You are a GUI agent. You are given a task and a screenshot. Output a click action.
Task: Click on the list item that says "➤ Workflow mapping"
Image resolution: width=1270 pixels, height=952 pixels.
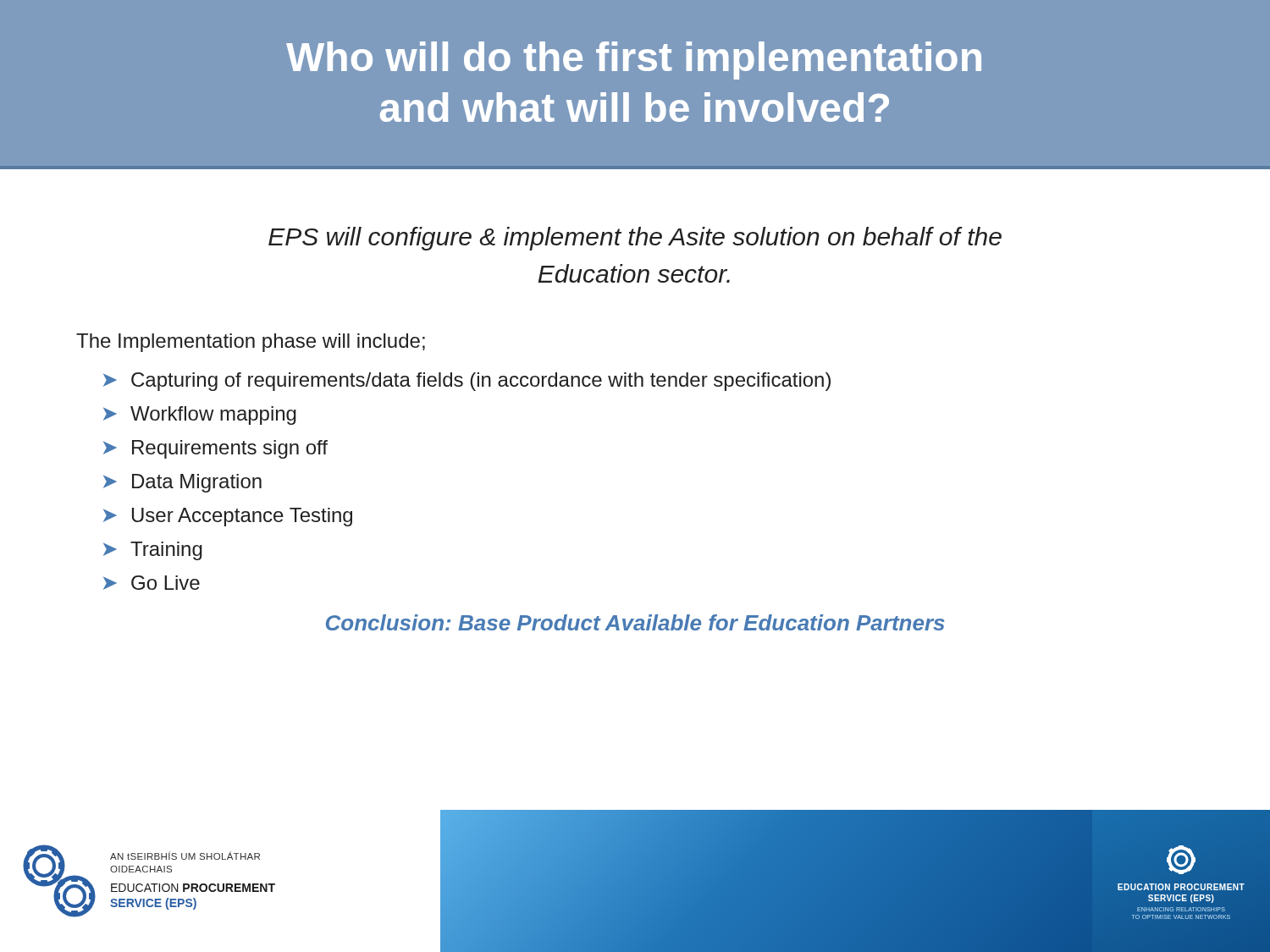(199, 414)
